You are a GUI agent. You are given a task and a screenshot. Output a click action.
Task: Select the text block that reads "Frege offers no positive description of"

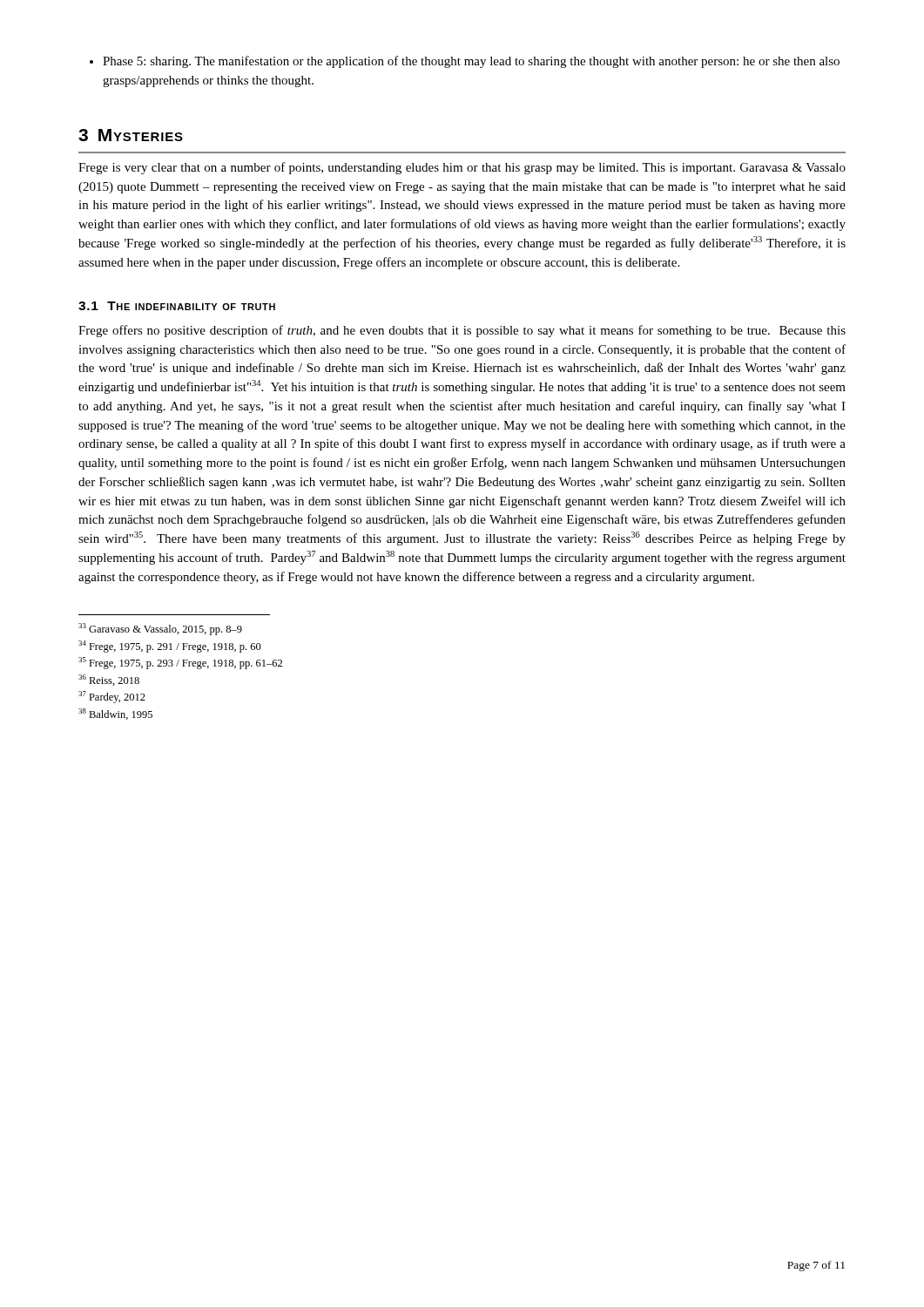tap(462, 453)
